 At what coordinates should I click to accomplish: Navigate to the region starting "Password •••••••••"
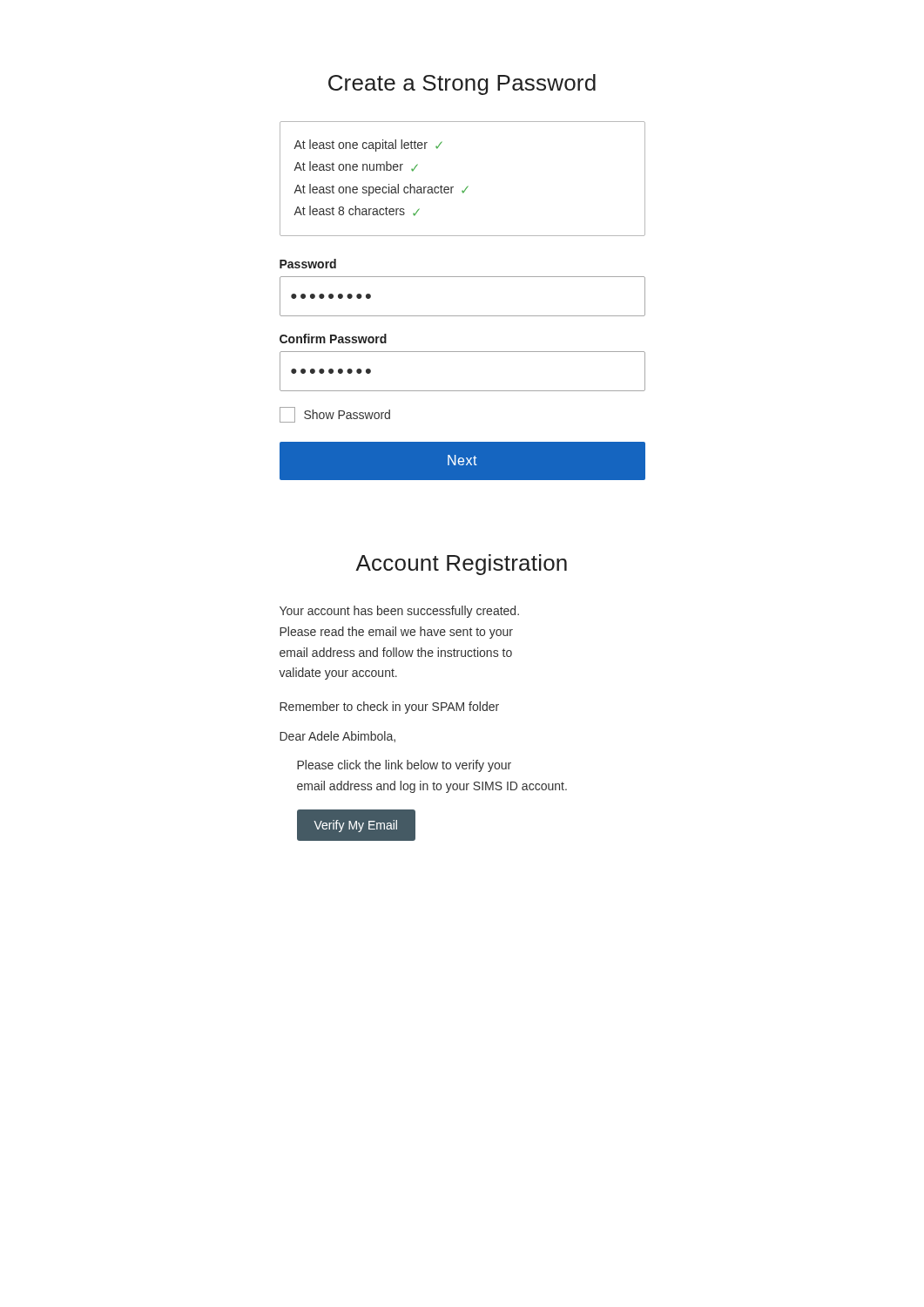click(462, 287)
